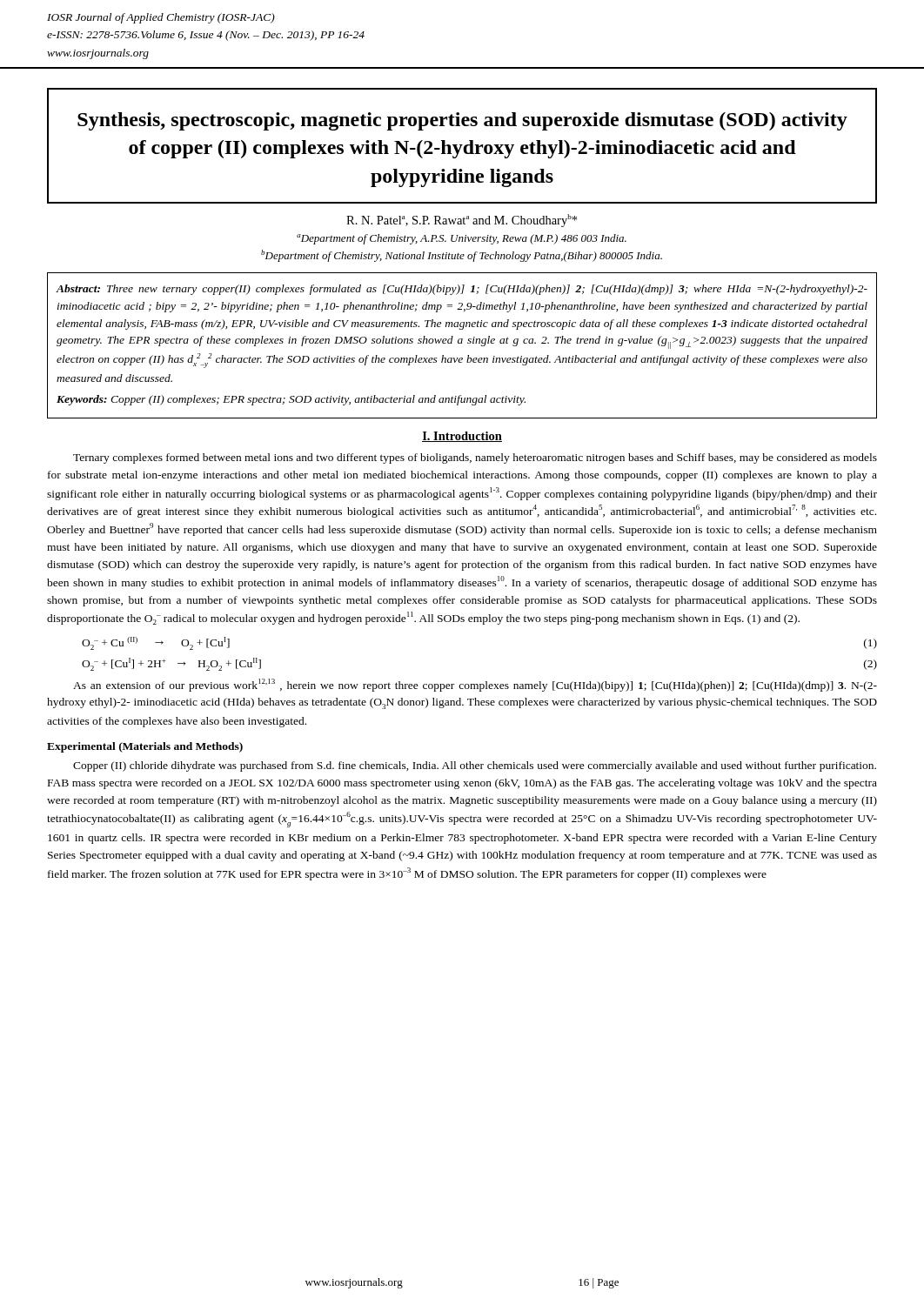
Task: Select the text block that says "Ternary complexes formed between metal ions and"
Action: click(462, 539)
